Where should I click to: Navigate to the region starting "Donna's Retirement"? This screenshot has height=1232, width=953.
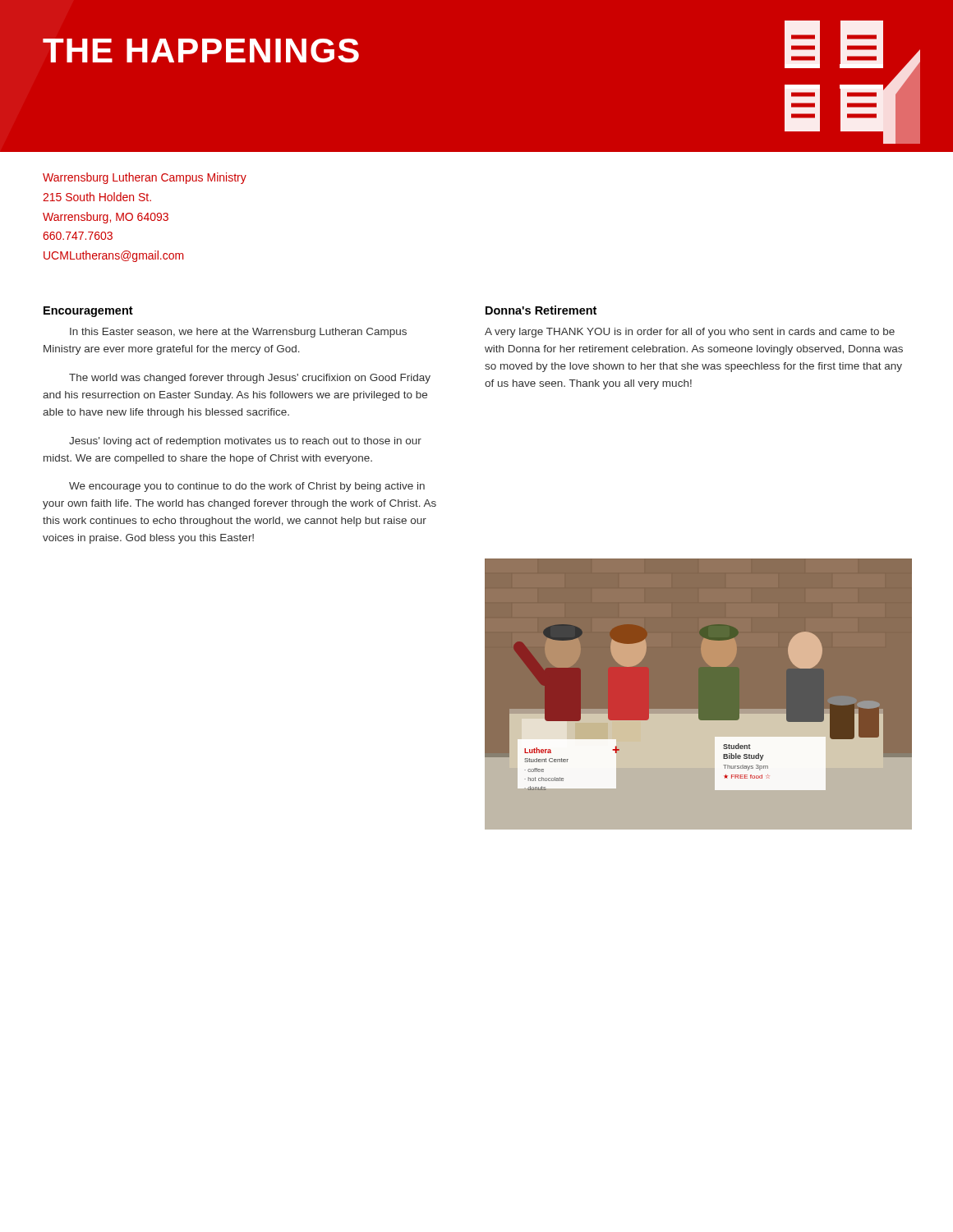tap(541, 310)
